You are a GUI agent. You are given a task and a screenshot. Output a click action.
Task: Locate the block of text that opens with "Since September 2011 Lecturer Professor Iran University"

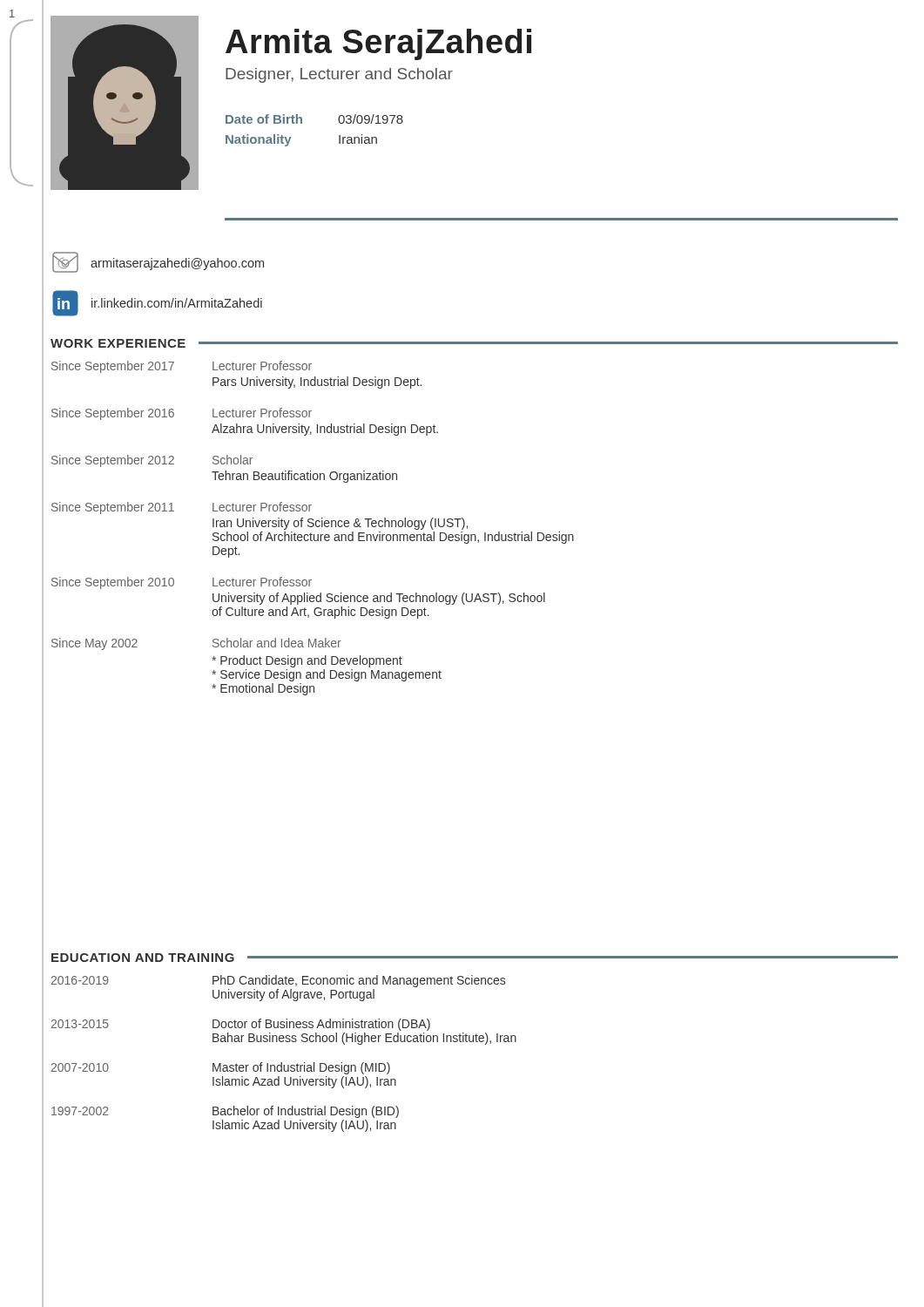[x=474, y=529]
